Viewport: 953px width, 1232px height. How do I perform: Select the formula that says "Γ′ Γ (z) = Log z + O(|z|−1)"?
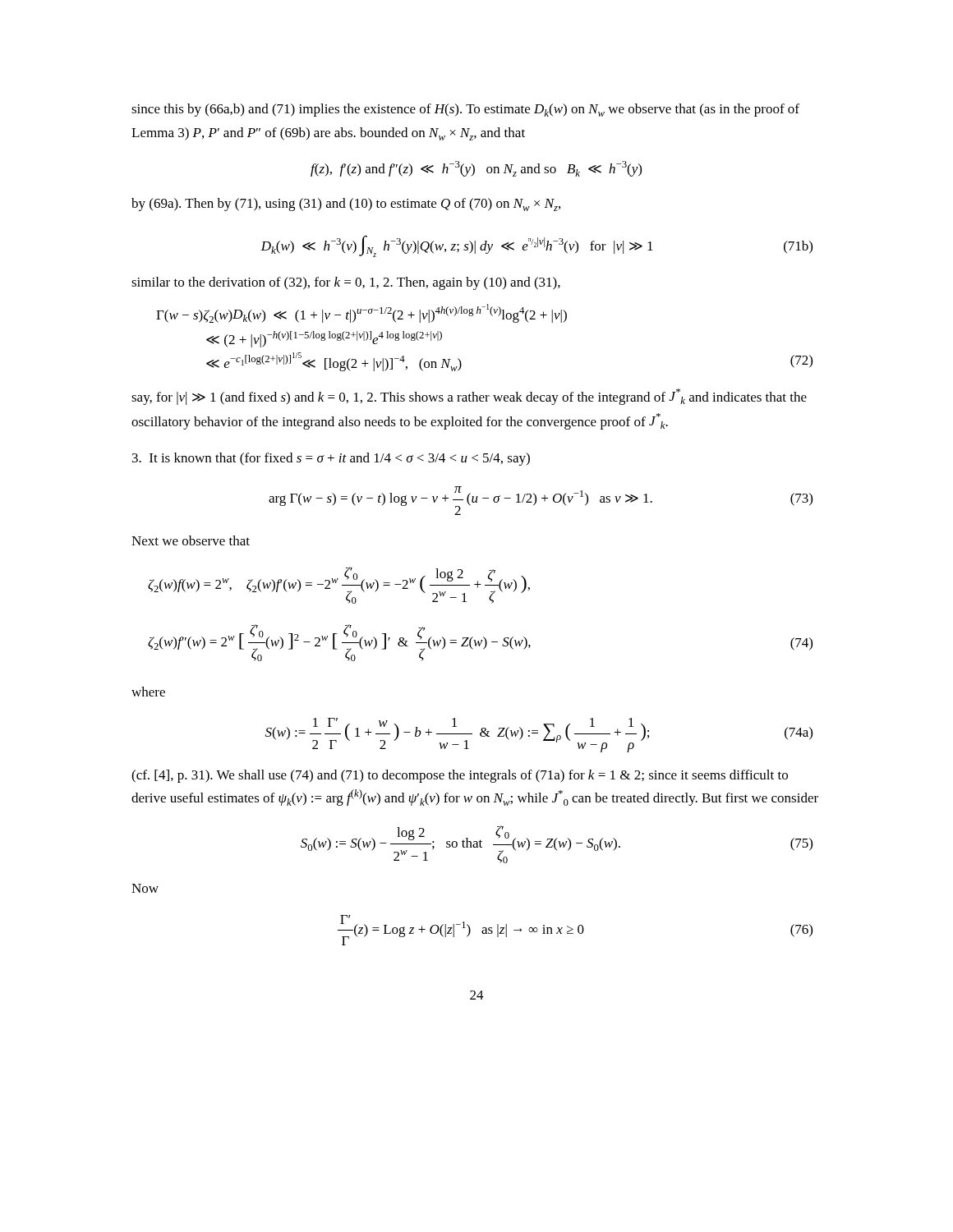pos(476,930)
